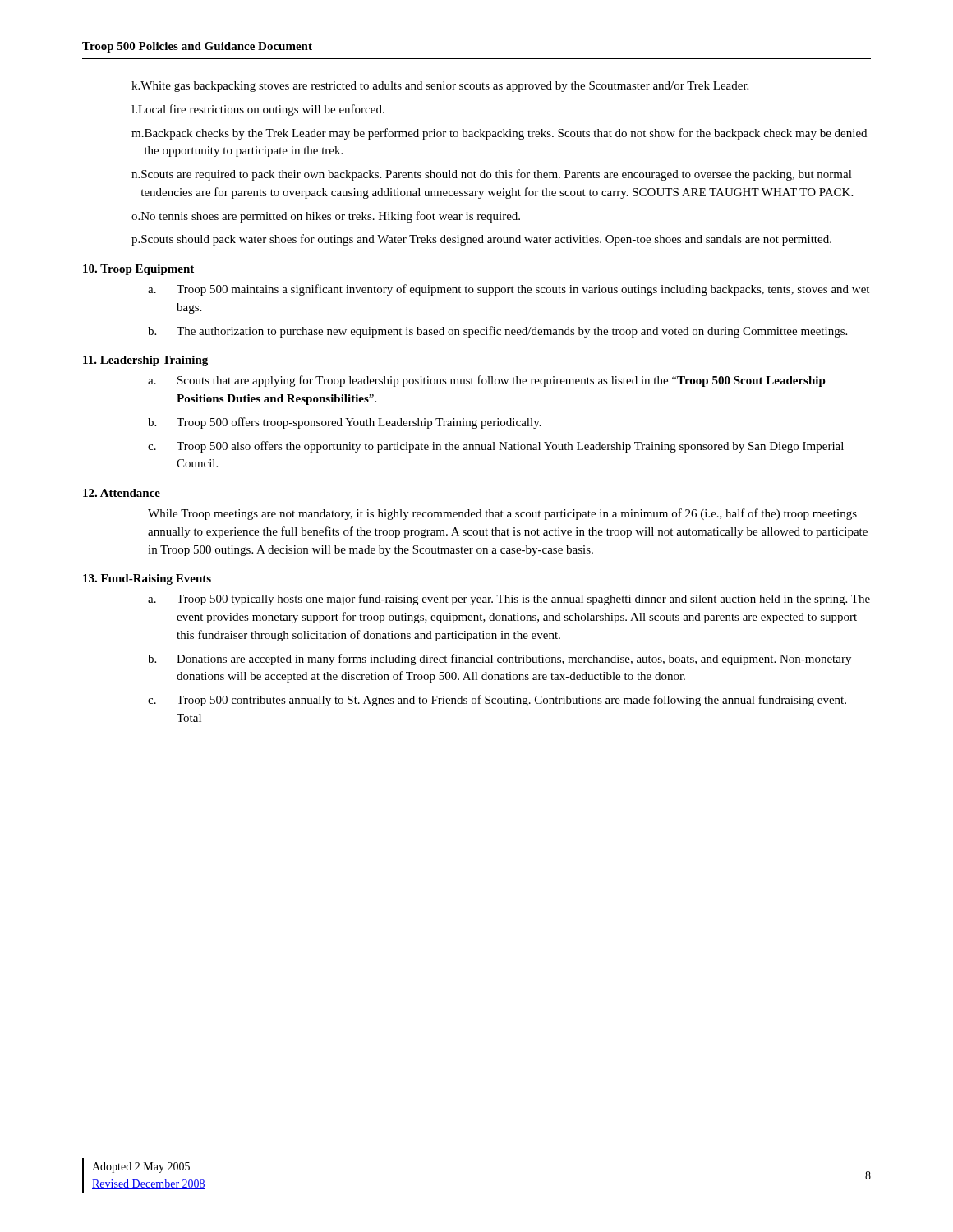Select the section header with the text "13. Fund-Raising Events"
This screenshot has width=953, height=1232.
pyautogui.click(x=147, y=579)
